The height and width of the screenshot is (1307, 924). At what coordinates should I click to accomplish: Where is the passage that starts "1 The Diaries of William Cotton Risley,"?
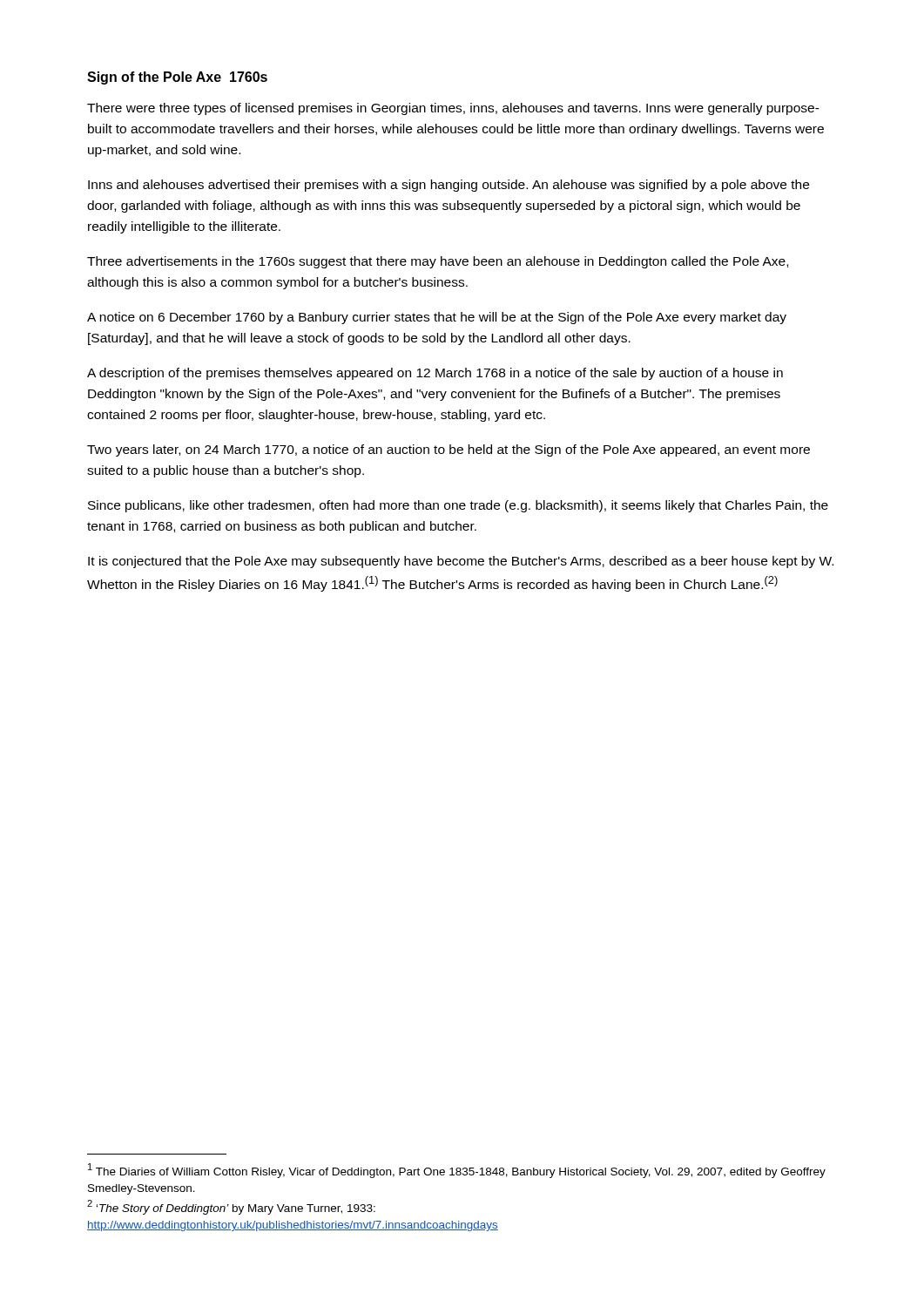coord(457,1171)
